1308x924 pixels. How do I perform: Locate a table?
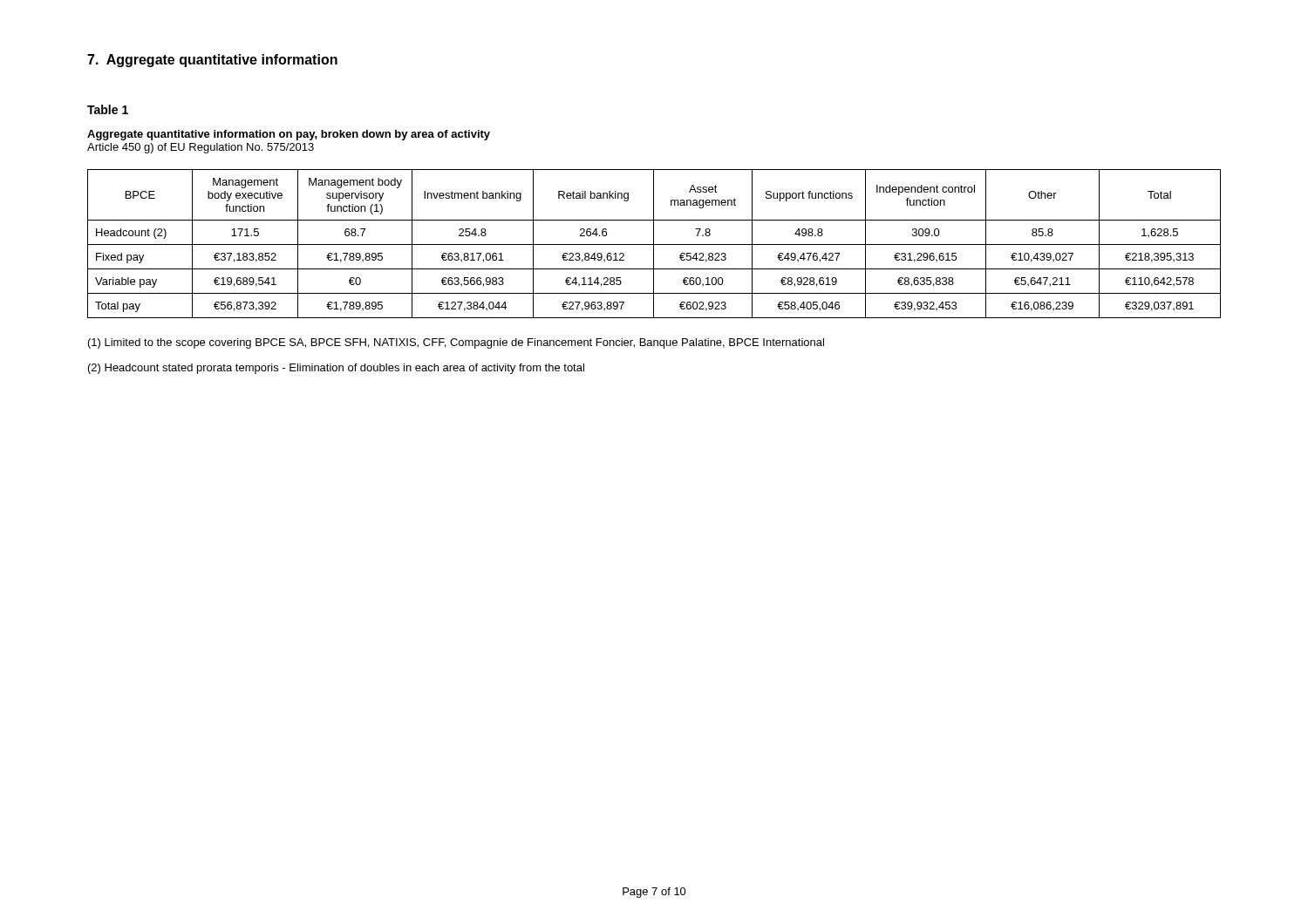click(x=654, y=244)
